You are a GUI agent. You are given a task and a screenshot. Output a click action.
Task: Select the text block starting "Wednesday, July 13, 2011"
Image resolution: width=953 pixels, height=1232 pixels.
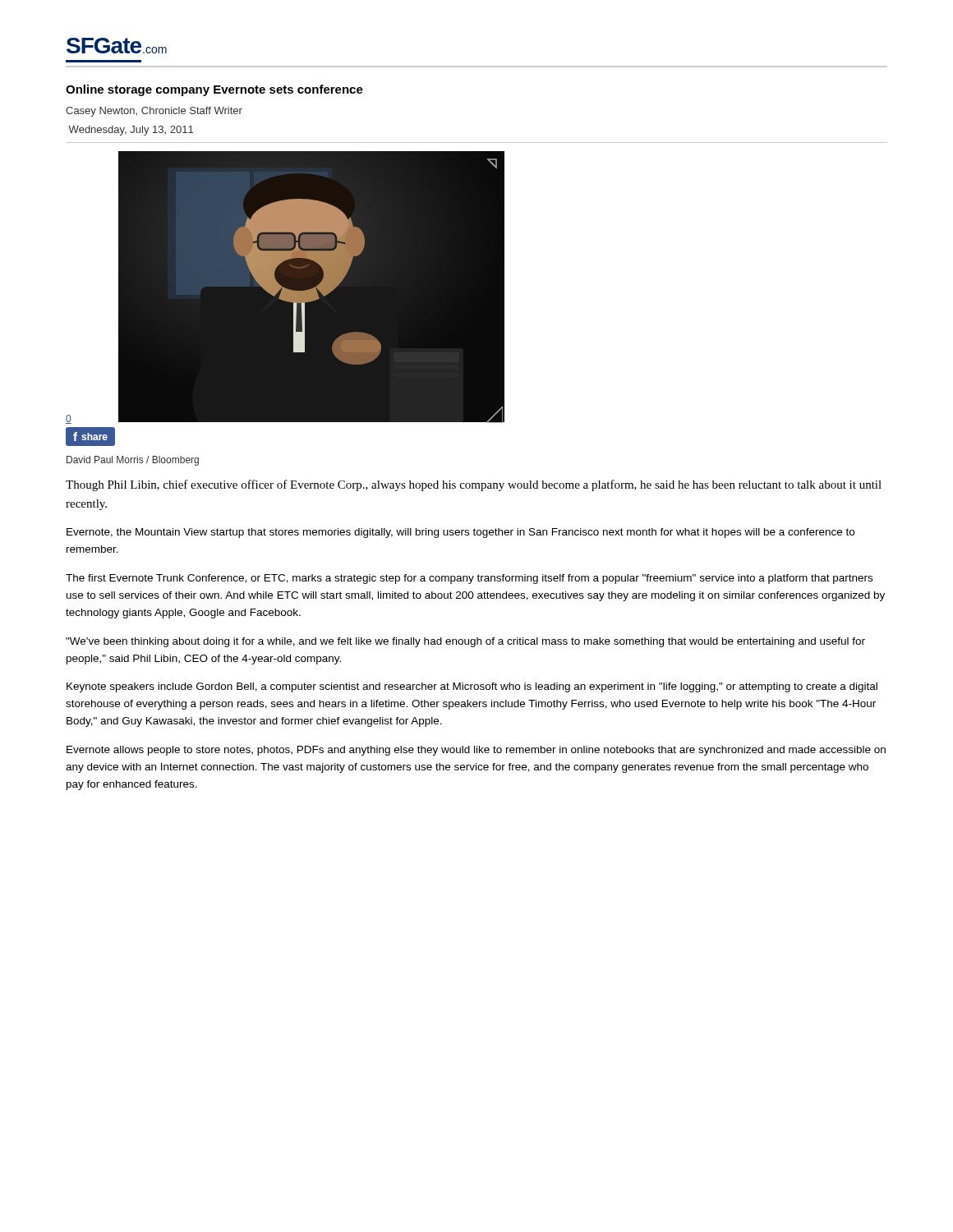click(130, 129)
